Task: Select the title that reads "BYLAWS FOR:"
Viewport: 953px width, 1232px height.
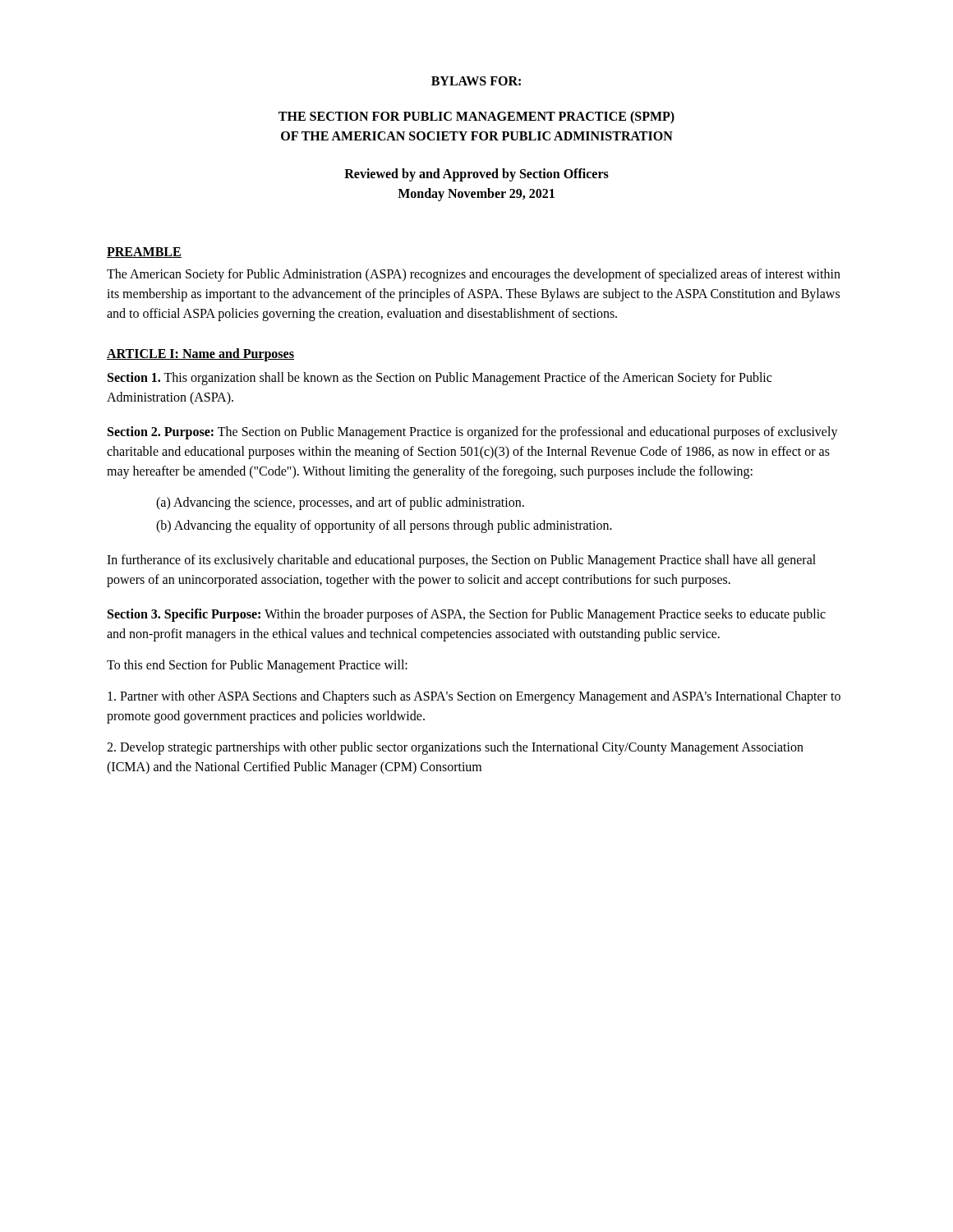Action: (x=476, y=81)
